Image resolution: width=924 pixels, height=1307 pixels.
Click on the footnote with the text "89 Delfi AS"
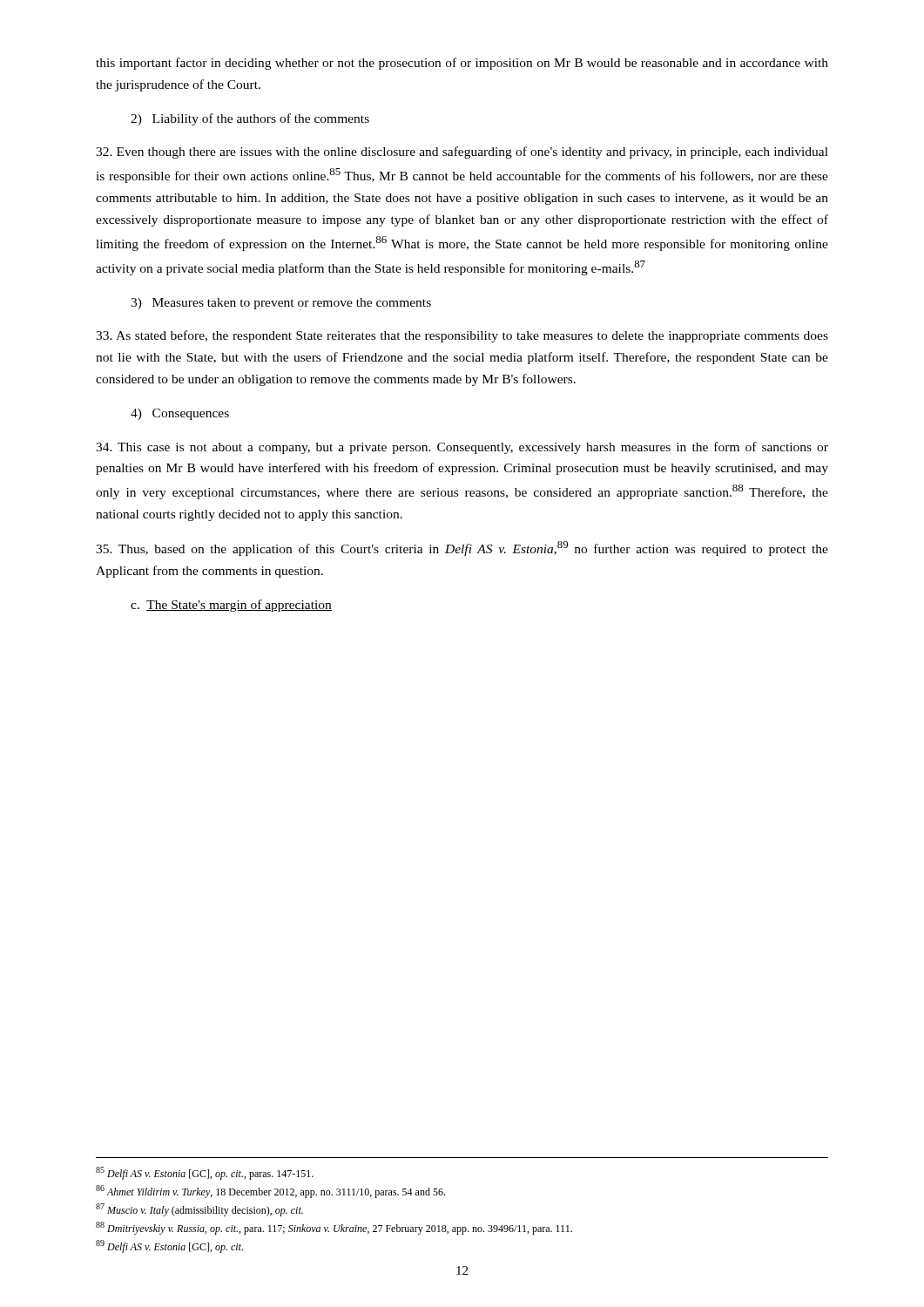click(x=169, y=1246)
